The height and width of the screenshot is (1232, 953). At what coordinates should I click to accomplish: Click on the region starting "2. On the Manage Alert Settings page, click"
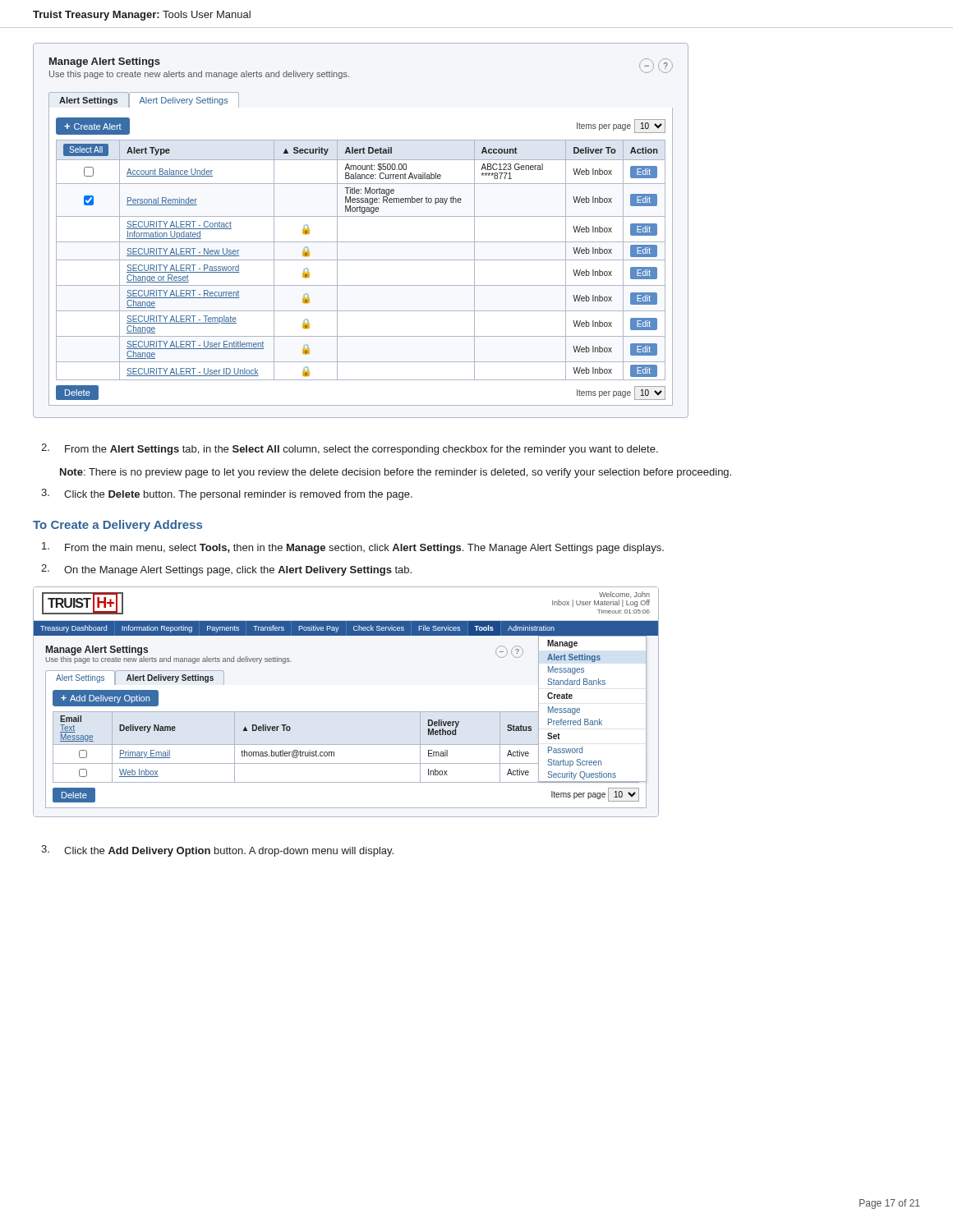click(x=227, y=570)
